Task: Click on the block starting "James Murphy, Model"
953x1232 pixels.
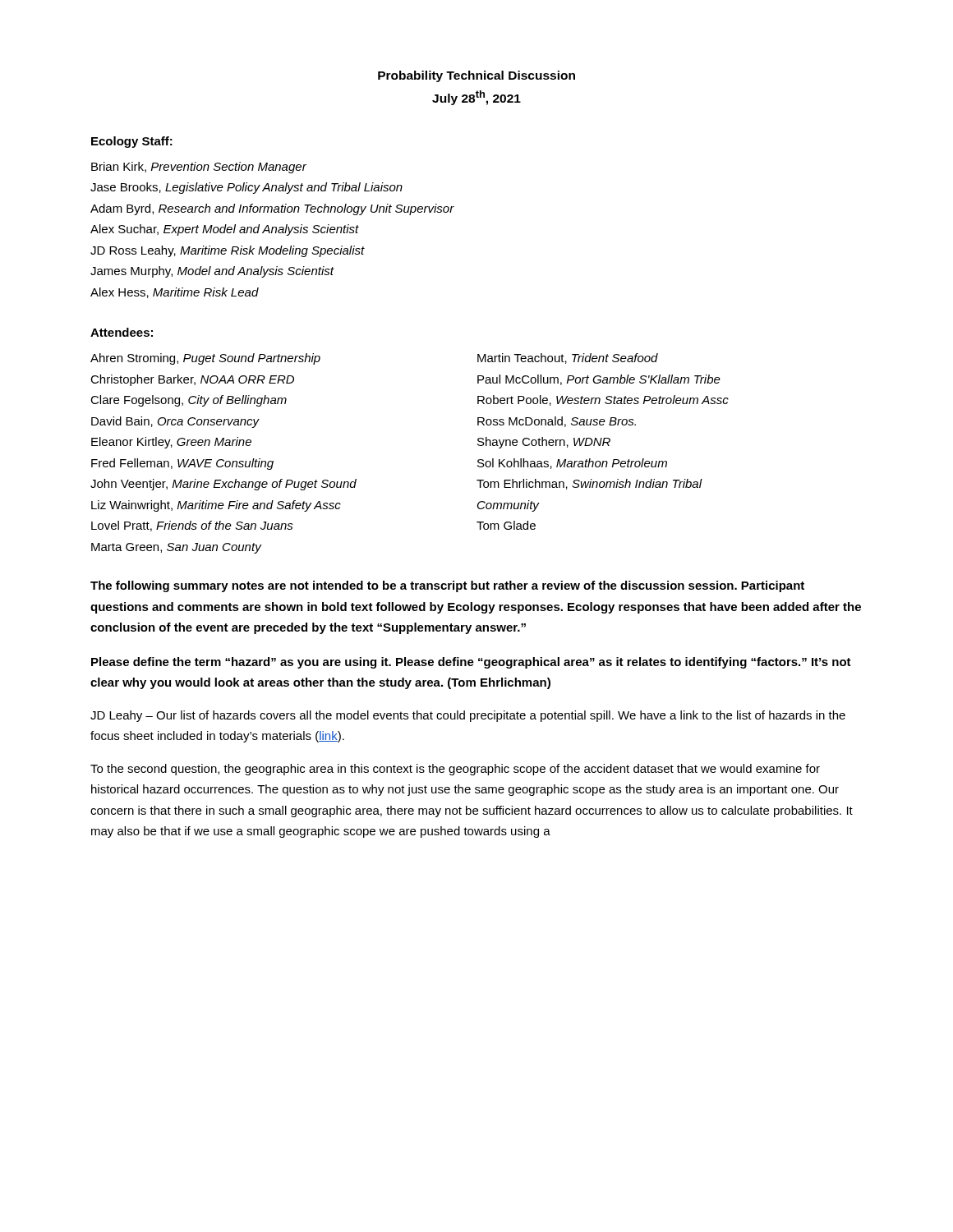Action: pos(212,272)
